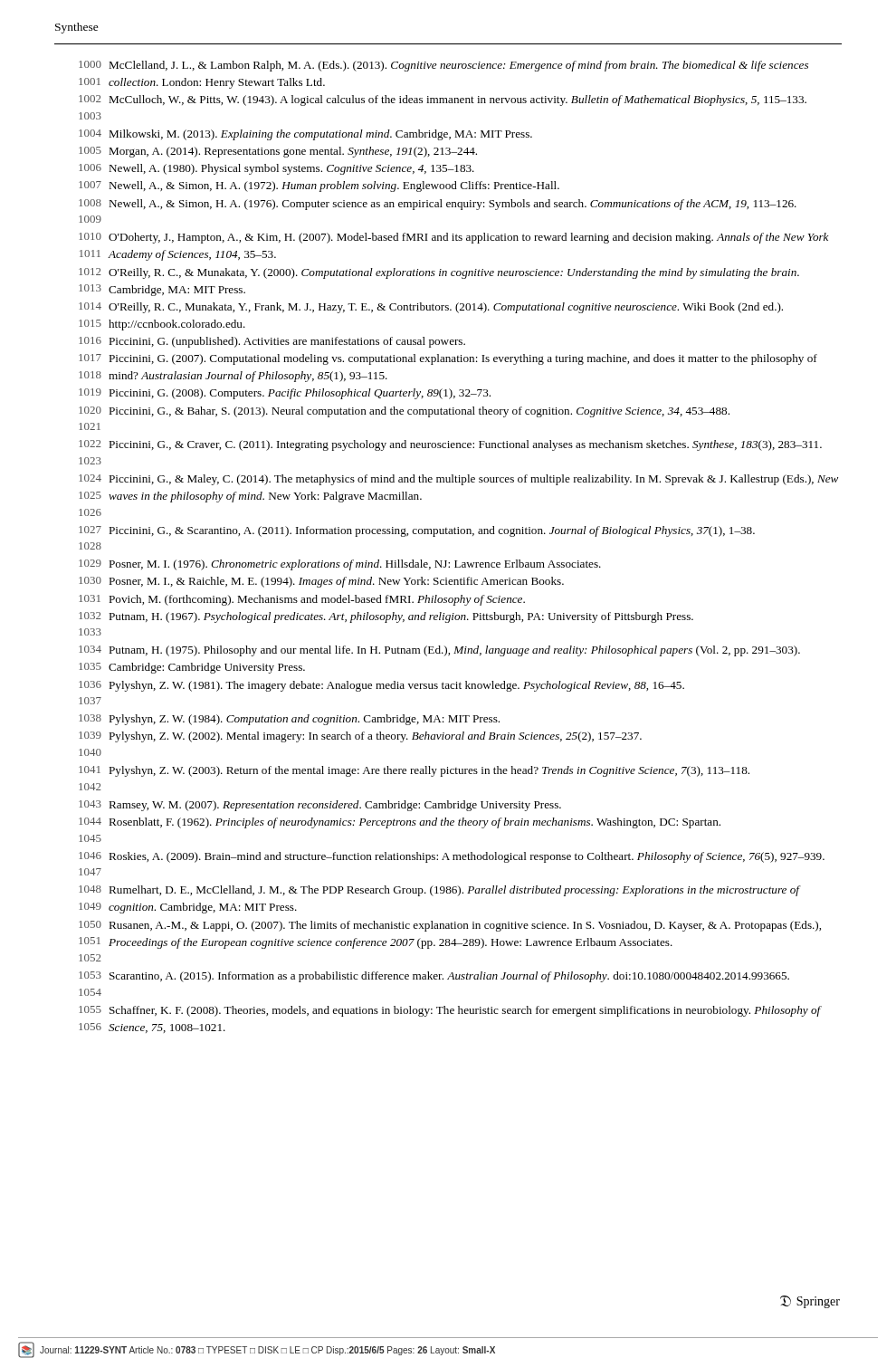Viewport: 896px width, 1358px height.
Task: Point to the block beginning "102410251026 Piccinini, G., & Maley, C."
Action: (458, 480)
